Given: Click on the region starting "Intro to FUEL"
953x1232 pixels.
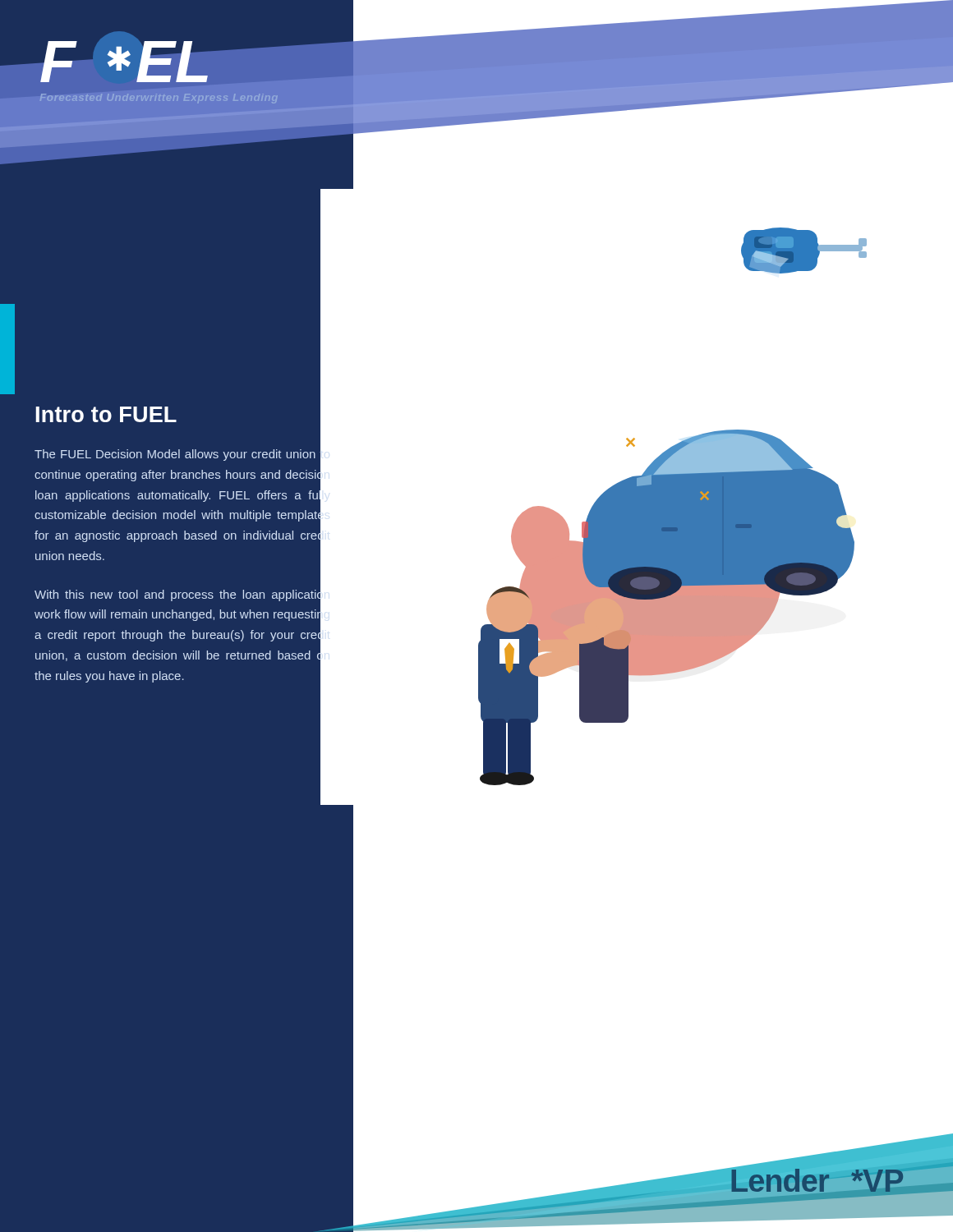Looking at the screenshot, I should coord(106,415).
